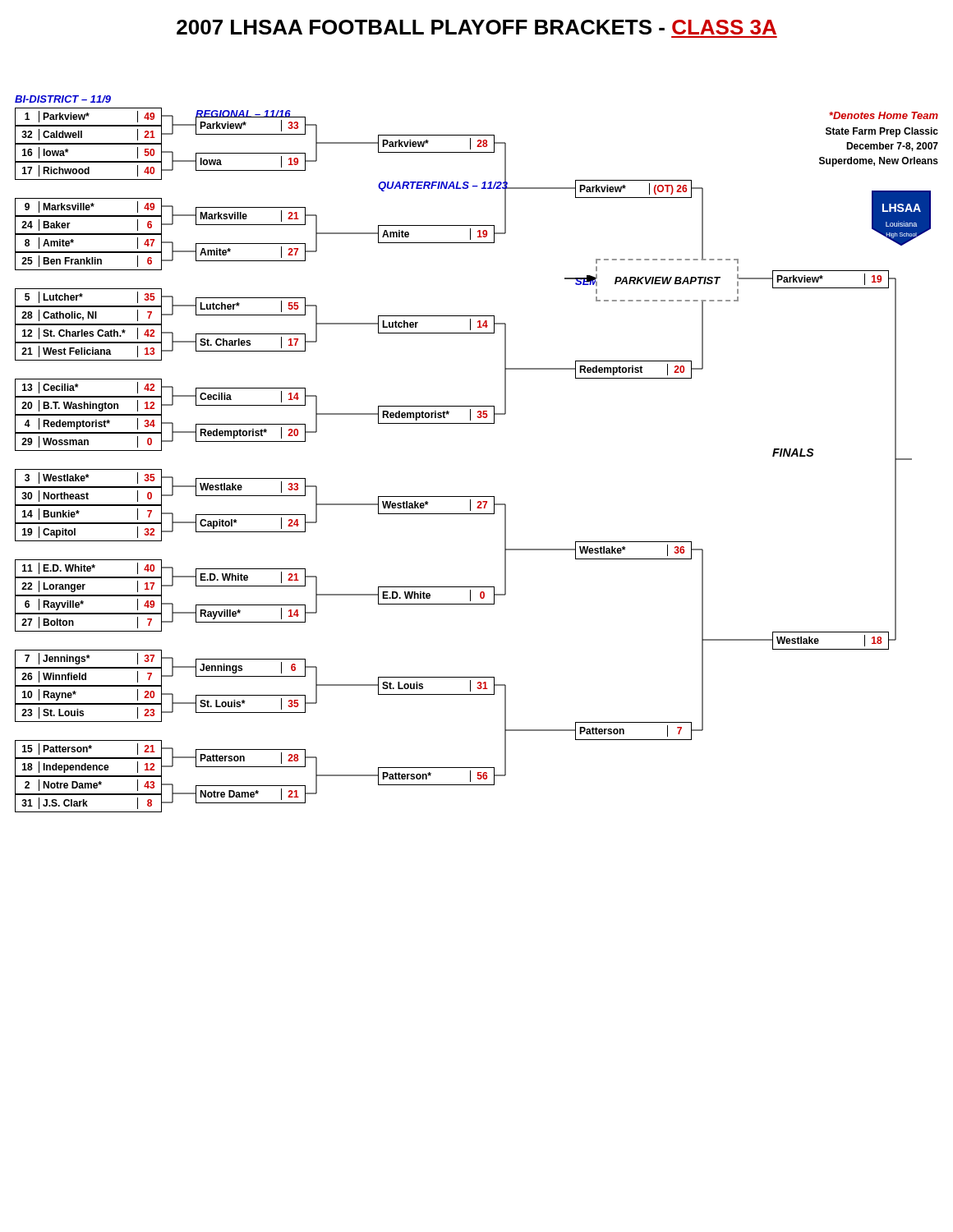Click where it says "2007 LHSAA FOOTBALL PLAYOFF BRACKETS - CLASS 3A"
953x1232 pixels.
pyautogui.click(x=476, y=27)
